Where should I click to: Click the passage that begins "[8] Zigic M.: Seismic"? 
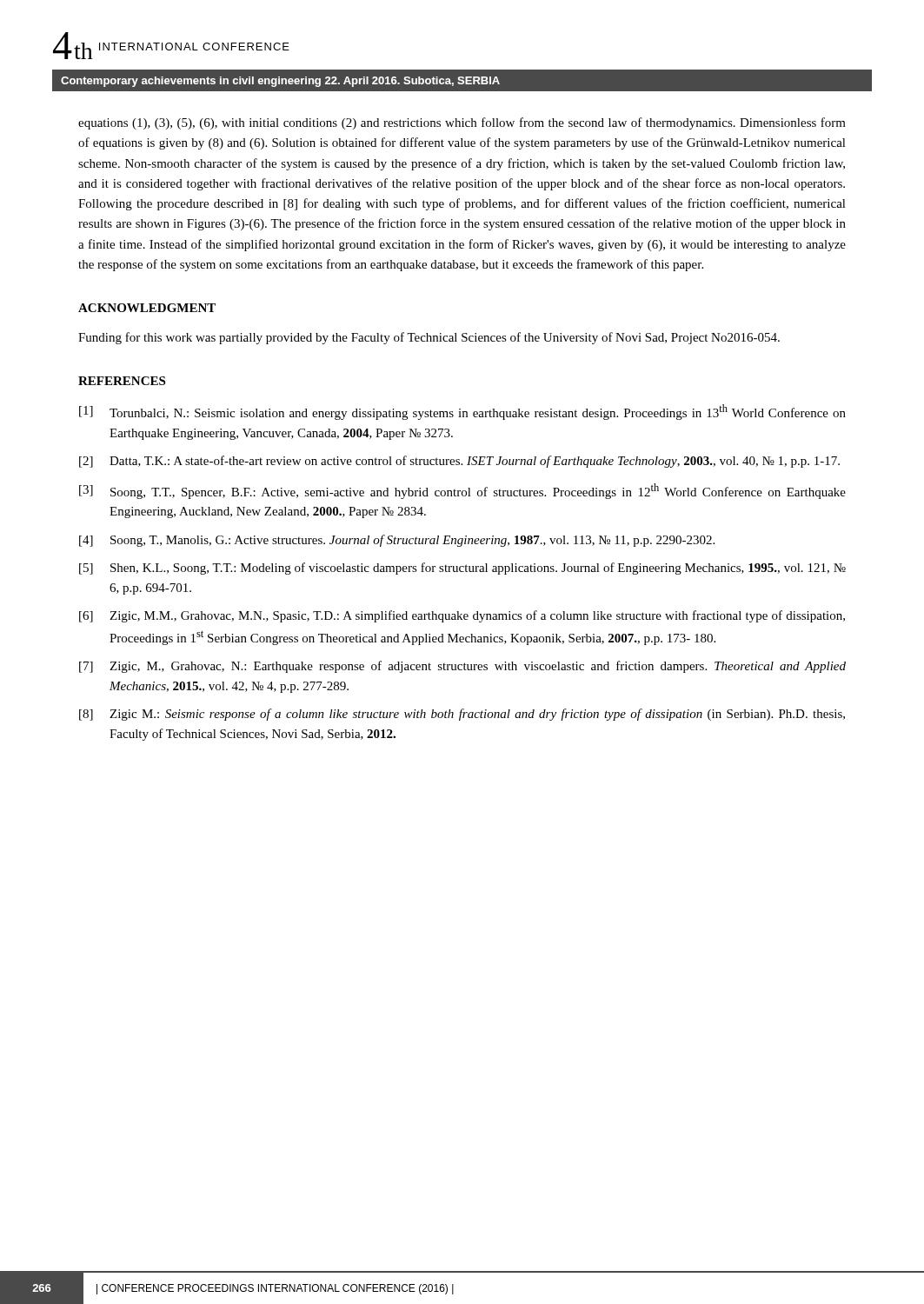tap(462, 724)
